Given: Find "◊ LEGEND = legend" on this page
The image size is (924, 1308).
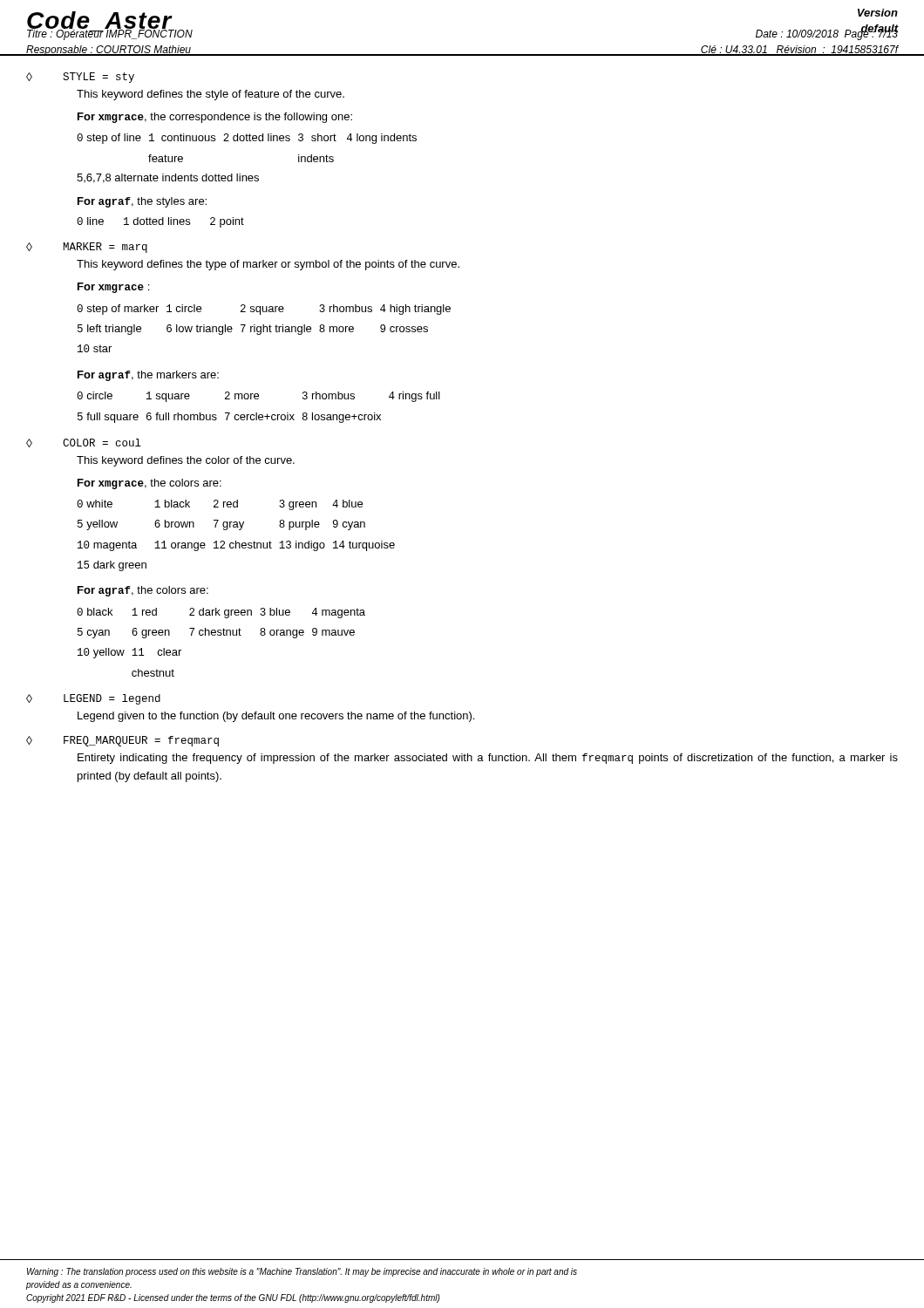Looking at the screenshot, I should [93, 699].
